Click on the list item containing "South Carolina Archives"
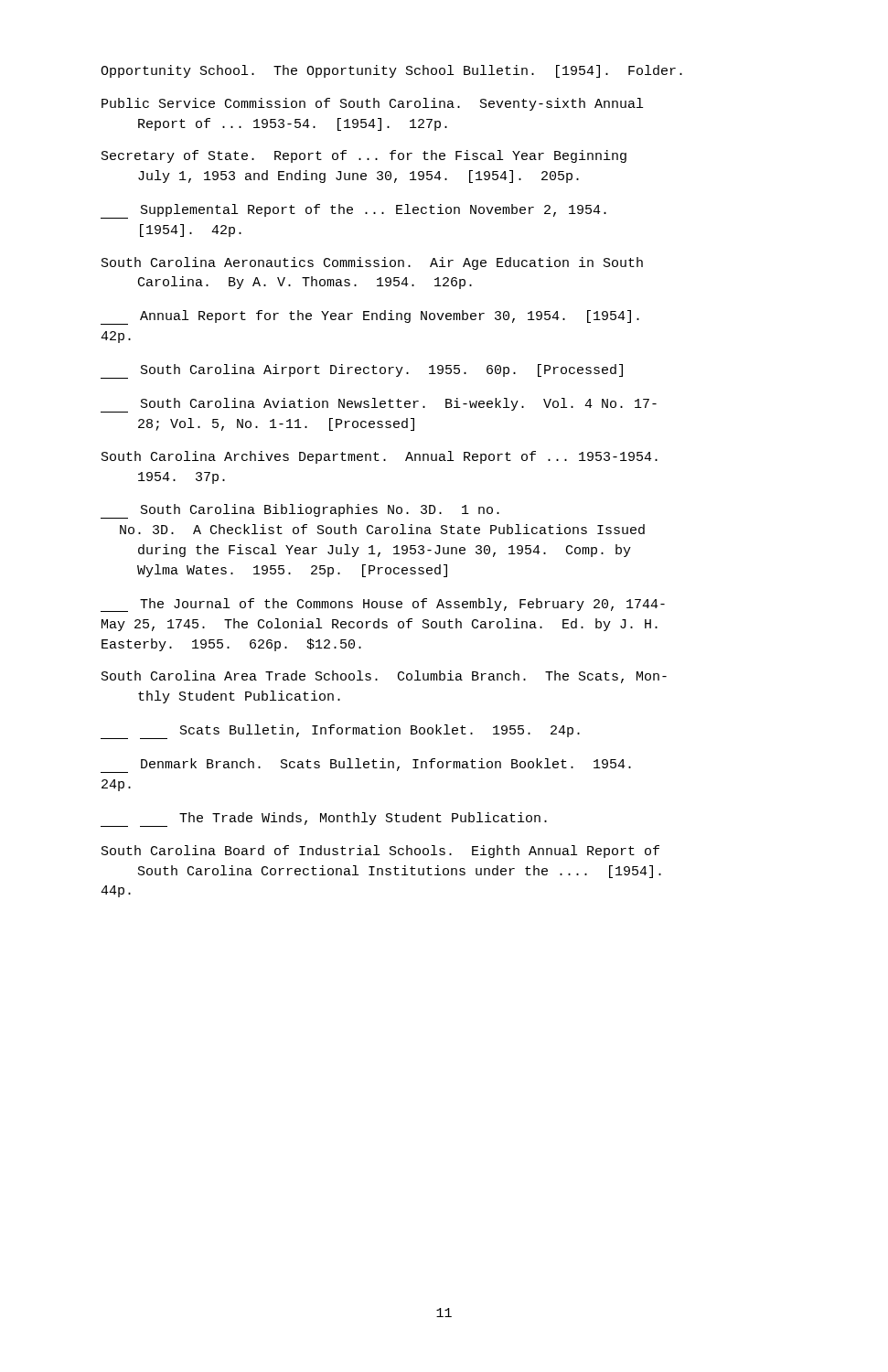 click(x=381, y=468)
